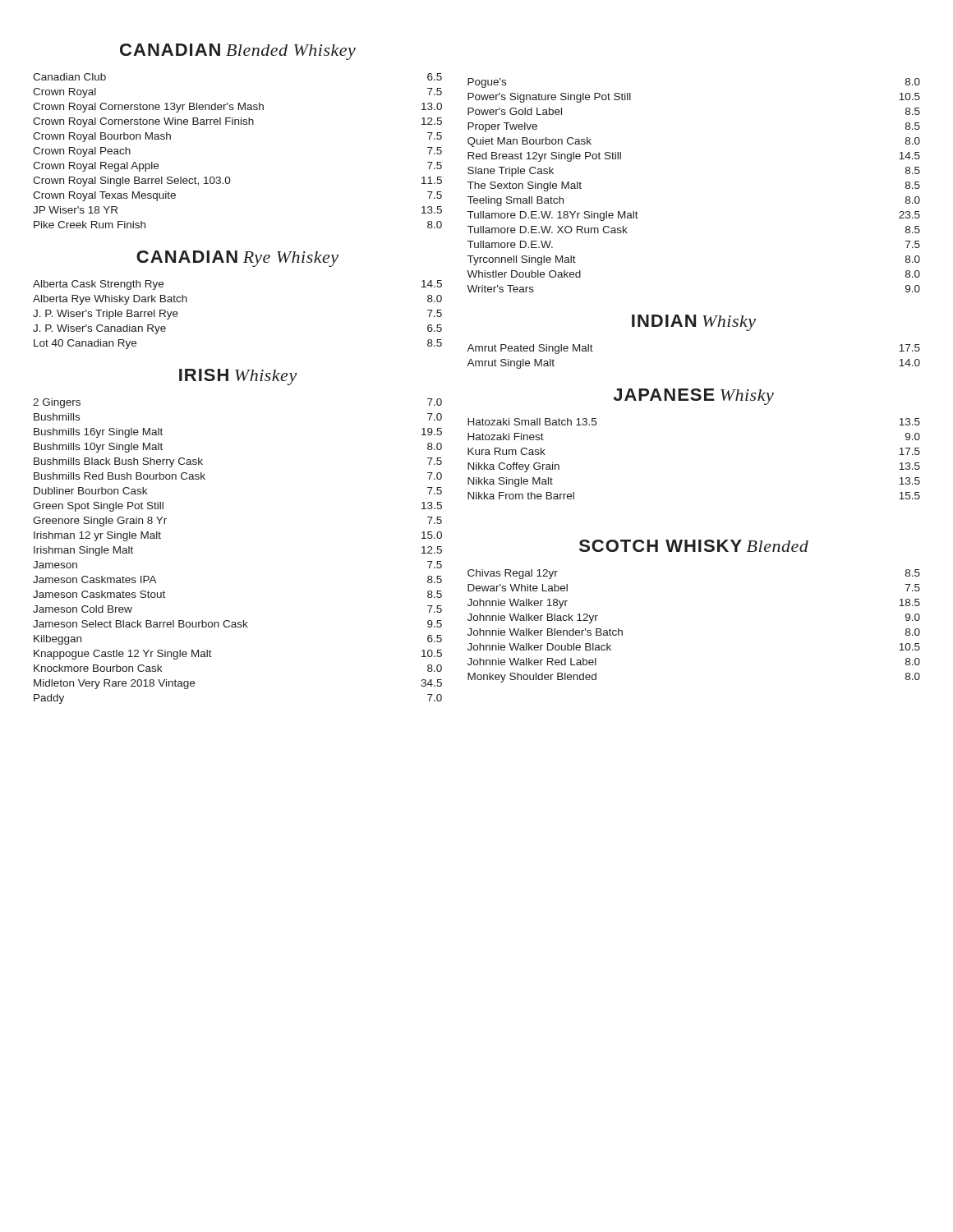This screenshot has width=953, height=1232.
Task: Click where it says "IRISH Whiskey"
Action: point(238,375)
